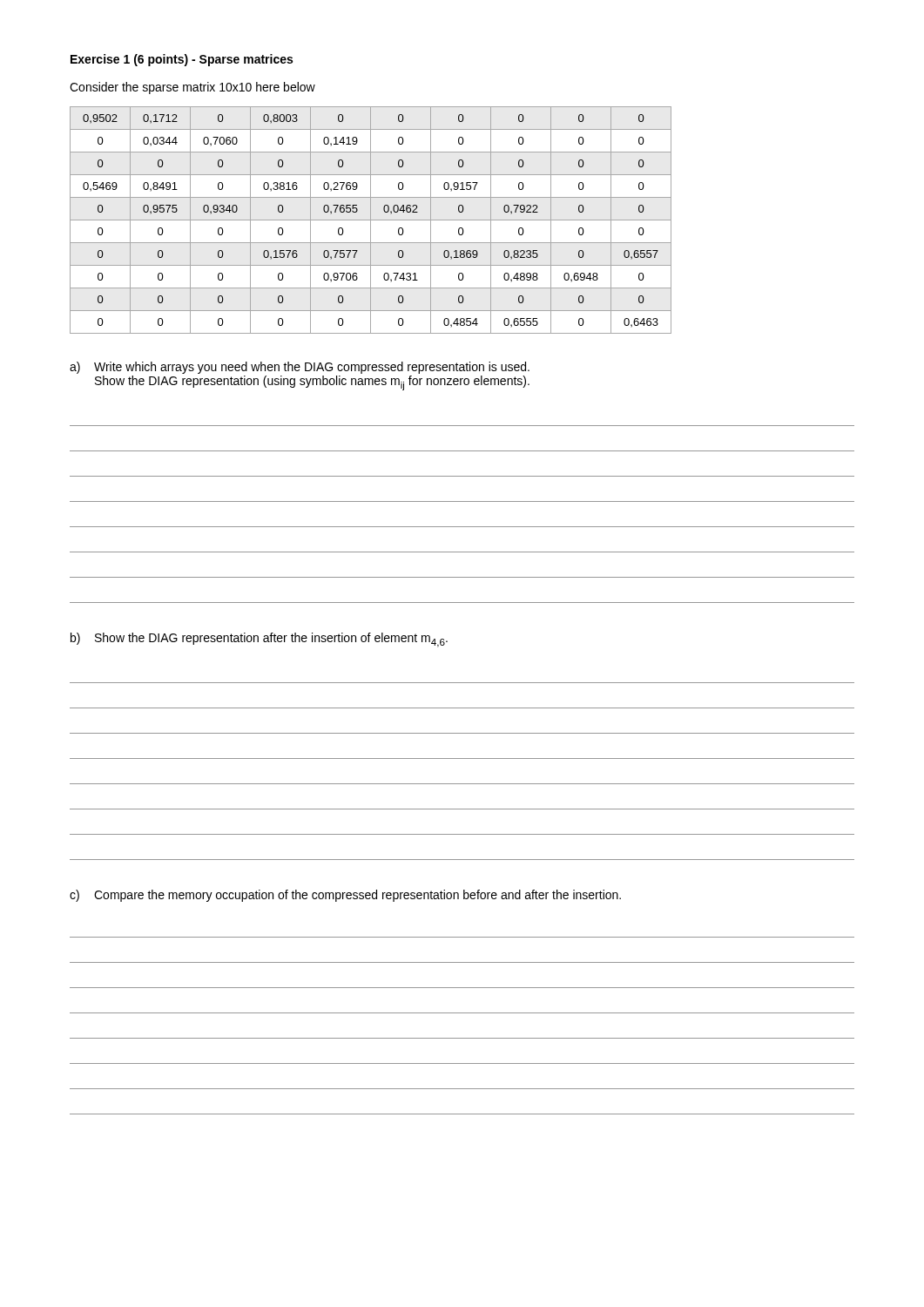Find the table that mentions "0,1712"
This screenshot has width=924, height=1307.
pyautogui.click(x=462, y=220)
